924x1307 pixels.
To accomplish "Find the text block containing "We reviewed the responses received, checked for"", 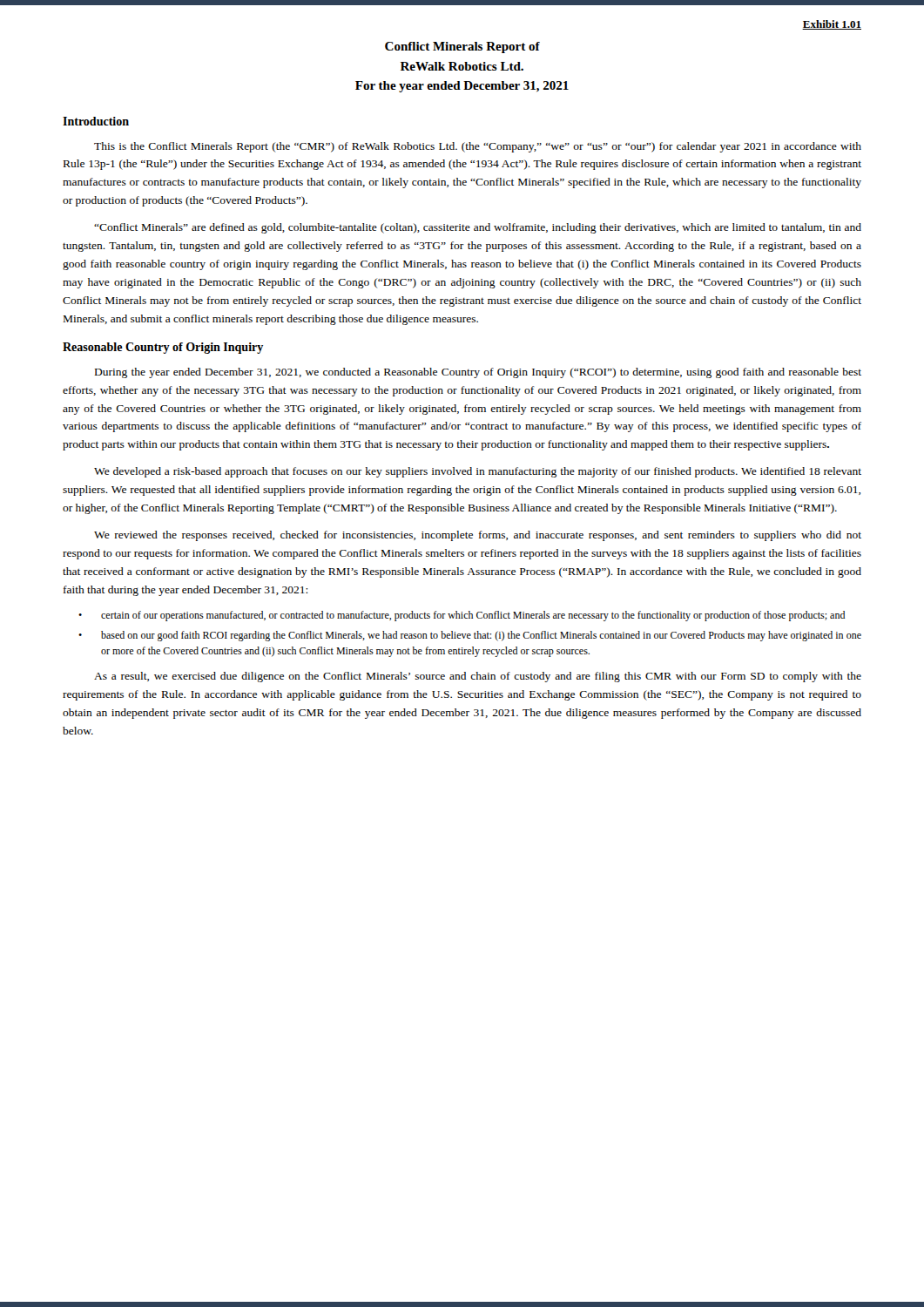I will point(462,562).
